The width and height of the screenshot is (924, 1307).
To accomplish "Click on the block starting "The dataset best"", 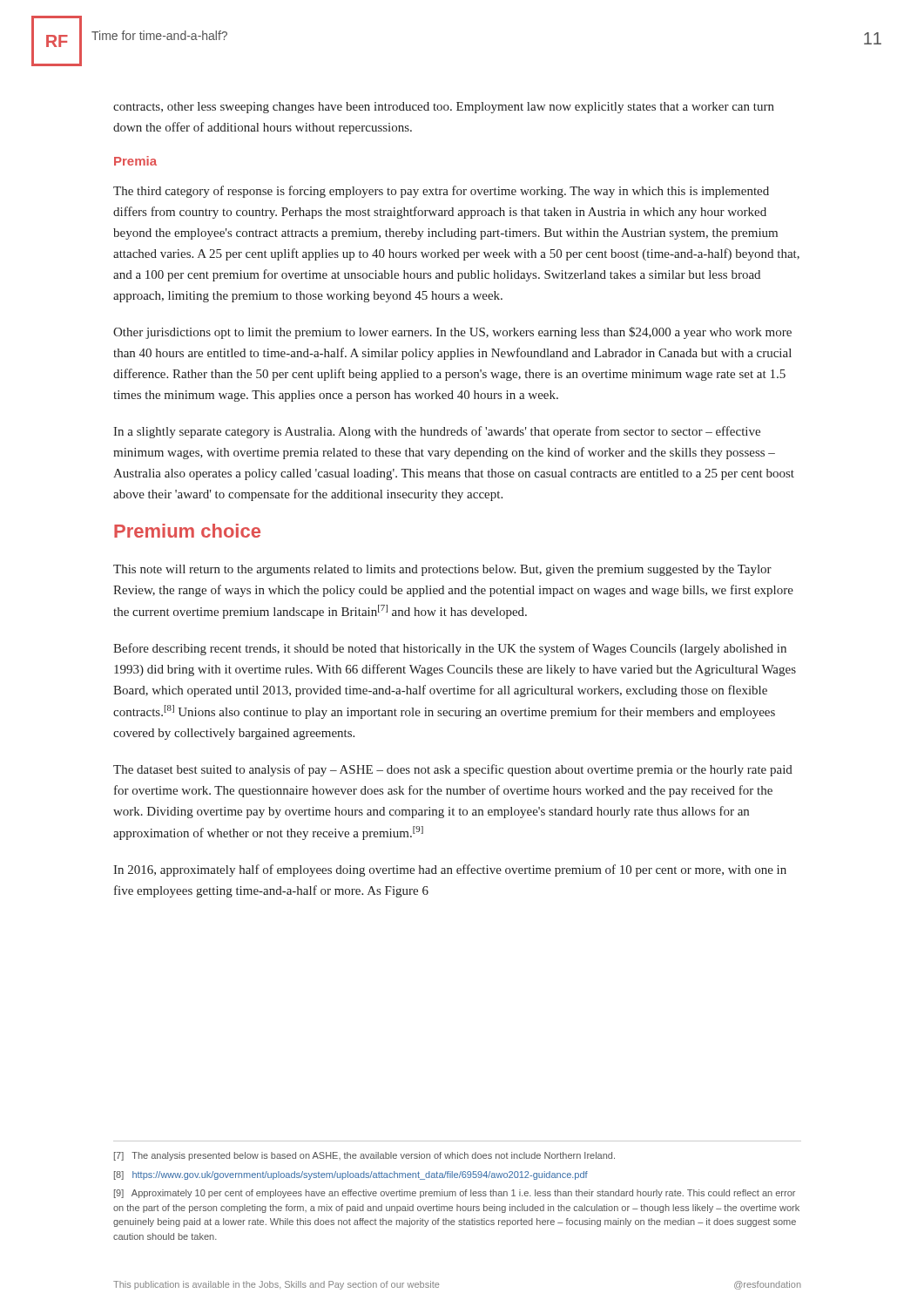I will tap(453, 801).
